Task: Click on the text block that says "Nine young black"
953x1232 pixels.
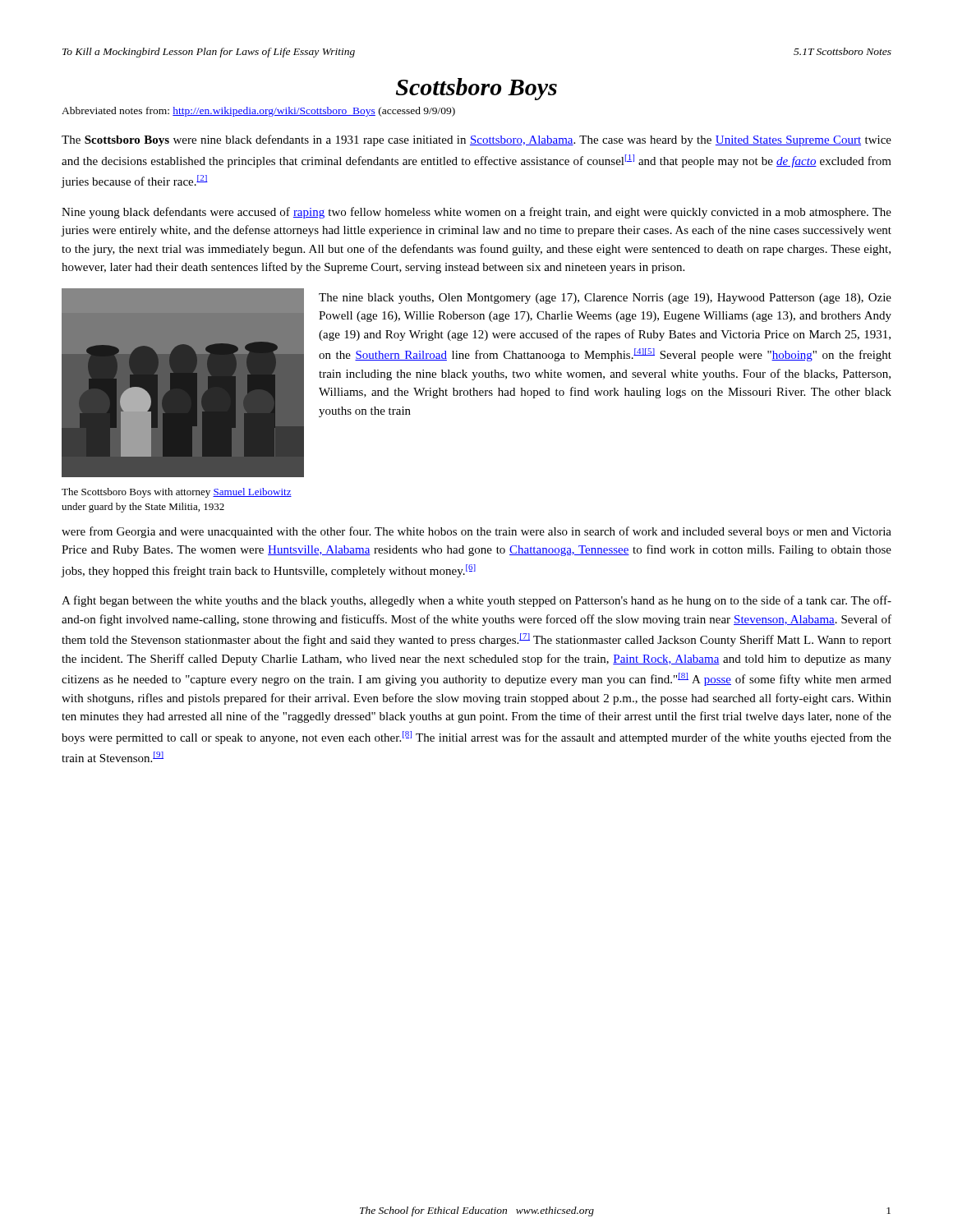Action: click(476, 239)
